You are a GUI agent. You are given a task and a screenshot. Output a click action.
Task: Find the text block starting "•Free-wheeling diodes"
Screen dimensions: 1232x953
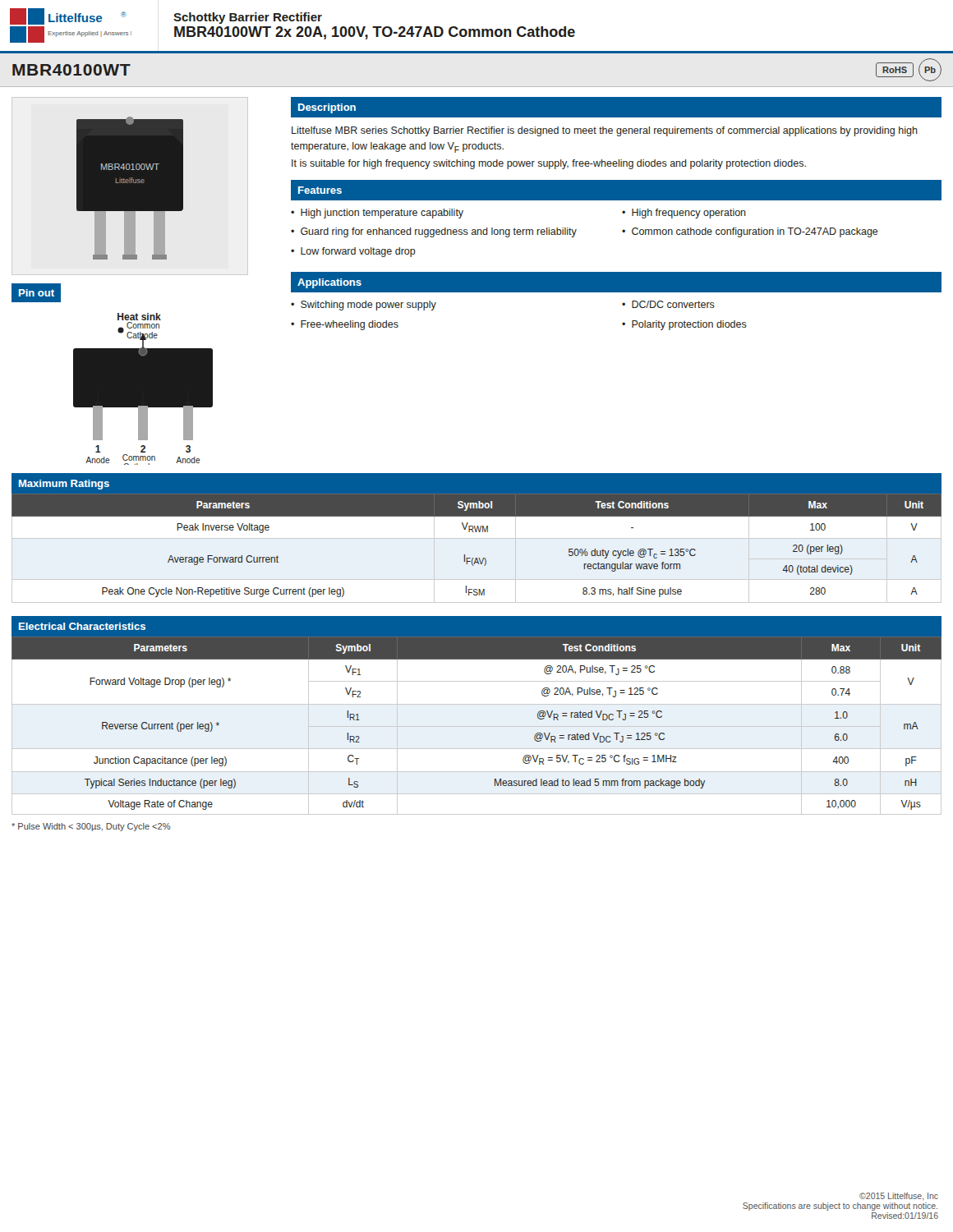coord(345,325)
